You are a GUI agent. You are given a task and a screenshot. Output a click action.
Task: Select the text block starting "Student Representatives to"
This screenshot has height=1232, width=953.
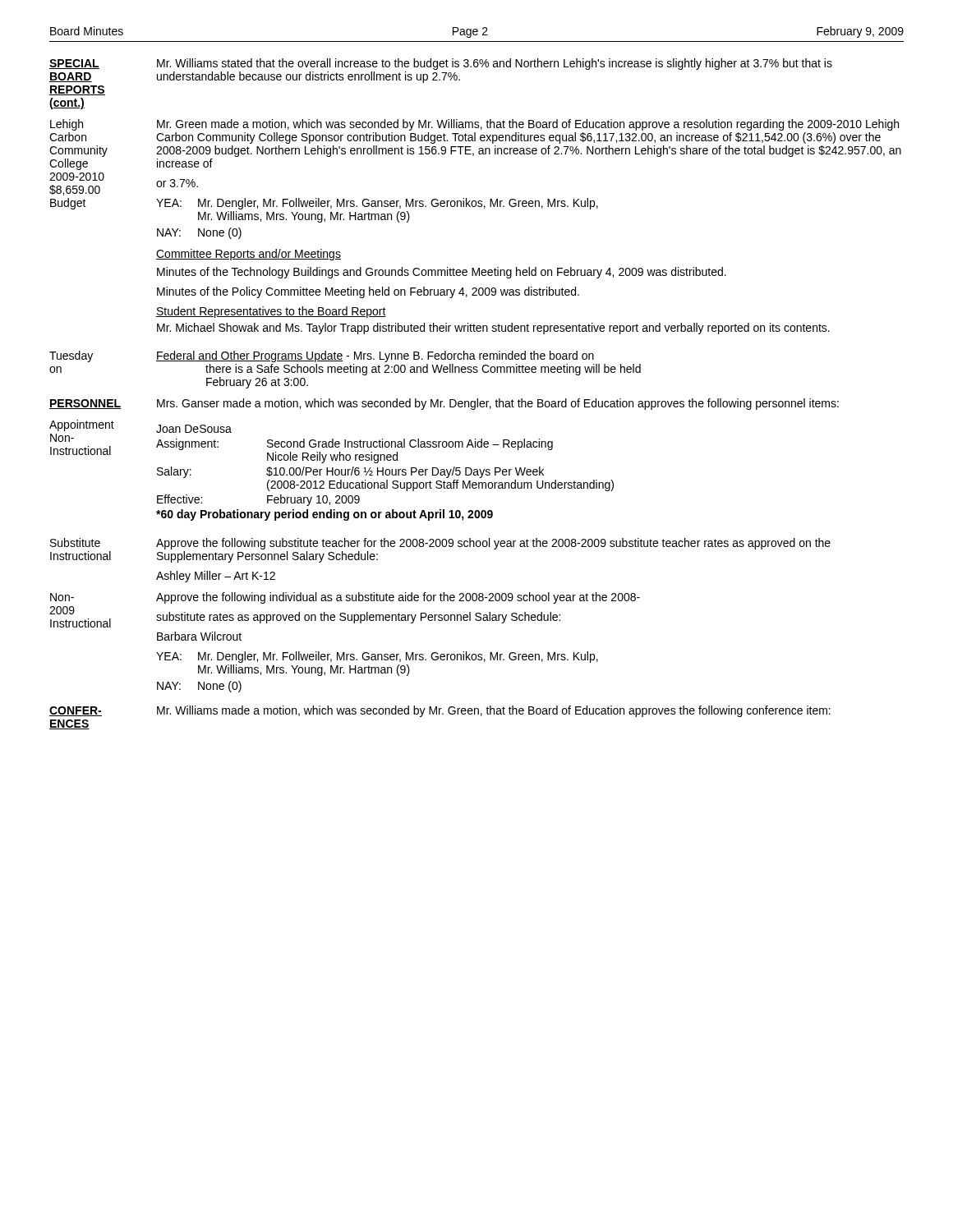pyautogui.click(x=271, y=311)
